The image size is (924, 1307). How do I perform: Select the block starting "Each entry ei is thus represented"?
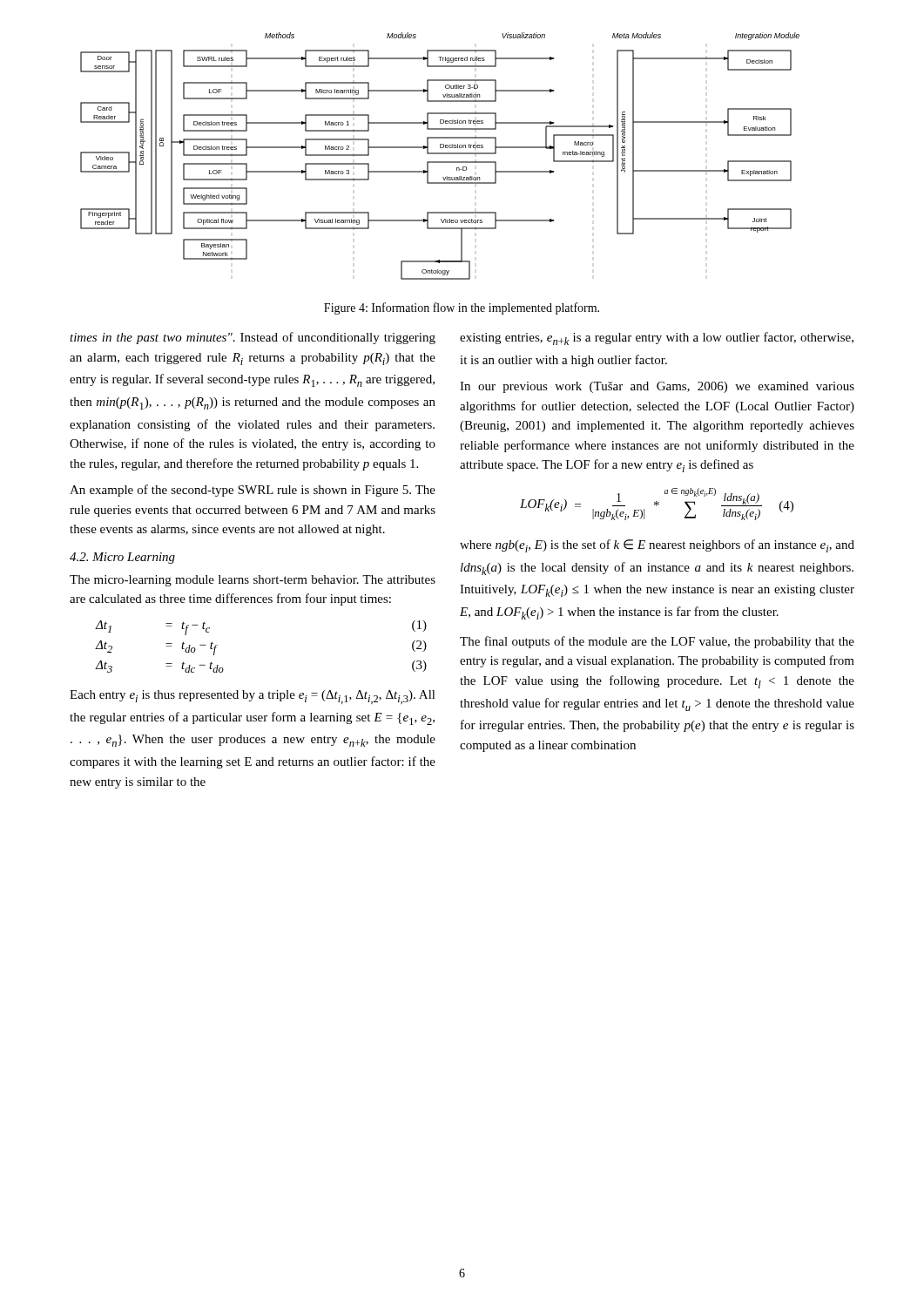[x=253, y=738]
